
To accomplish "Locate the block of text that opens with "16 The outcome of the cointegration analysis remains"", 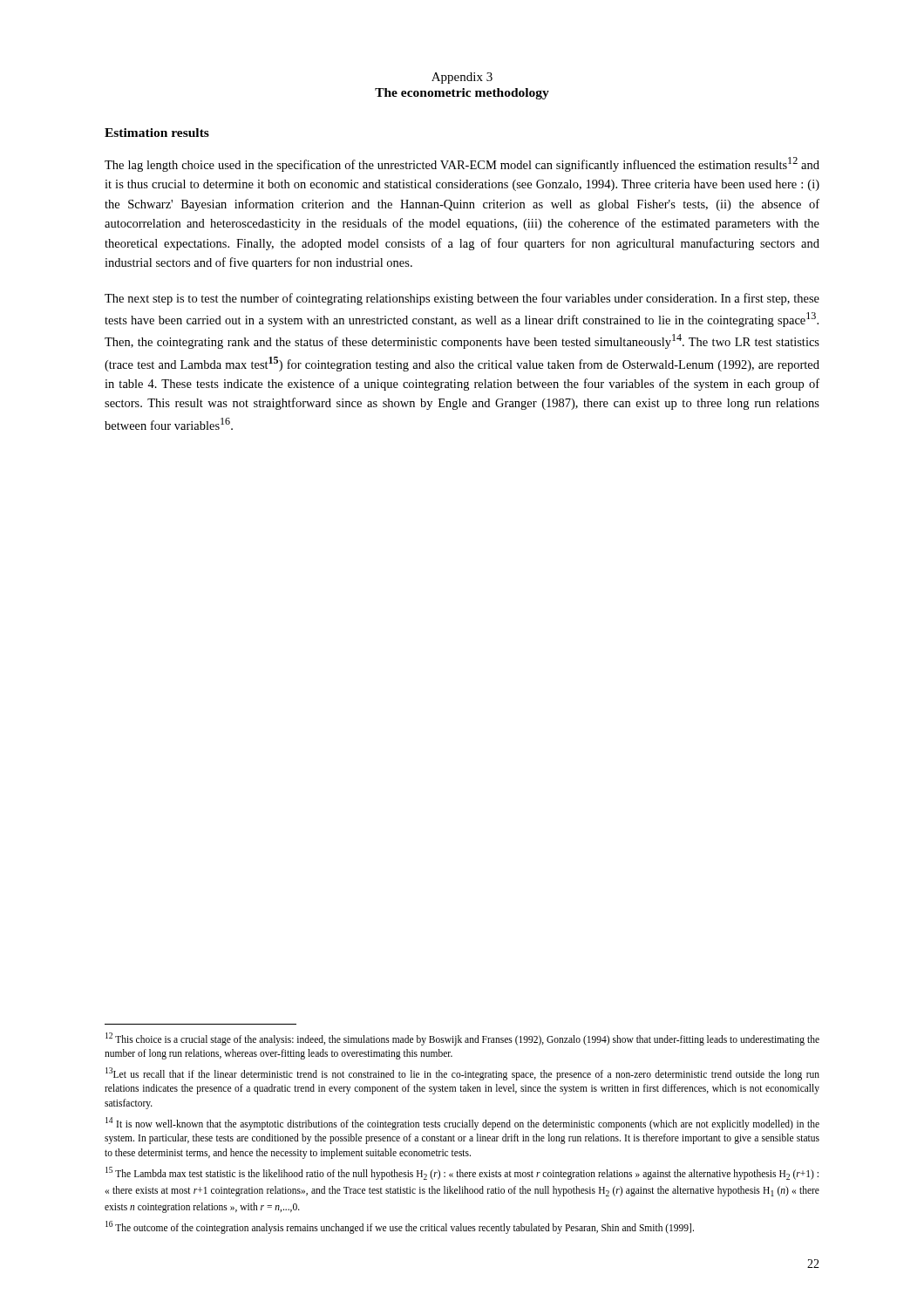I will point(400,1226).
